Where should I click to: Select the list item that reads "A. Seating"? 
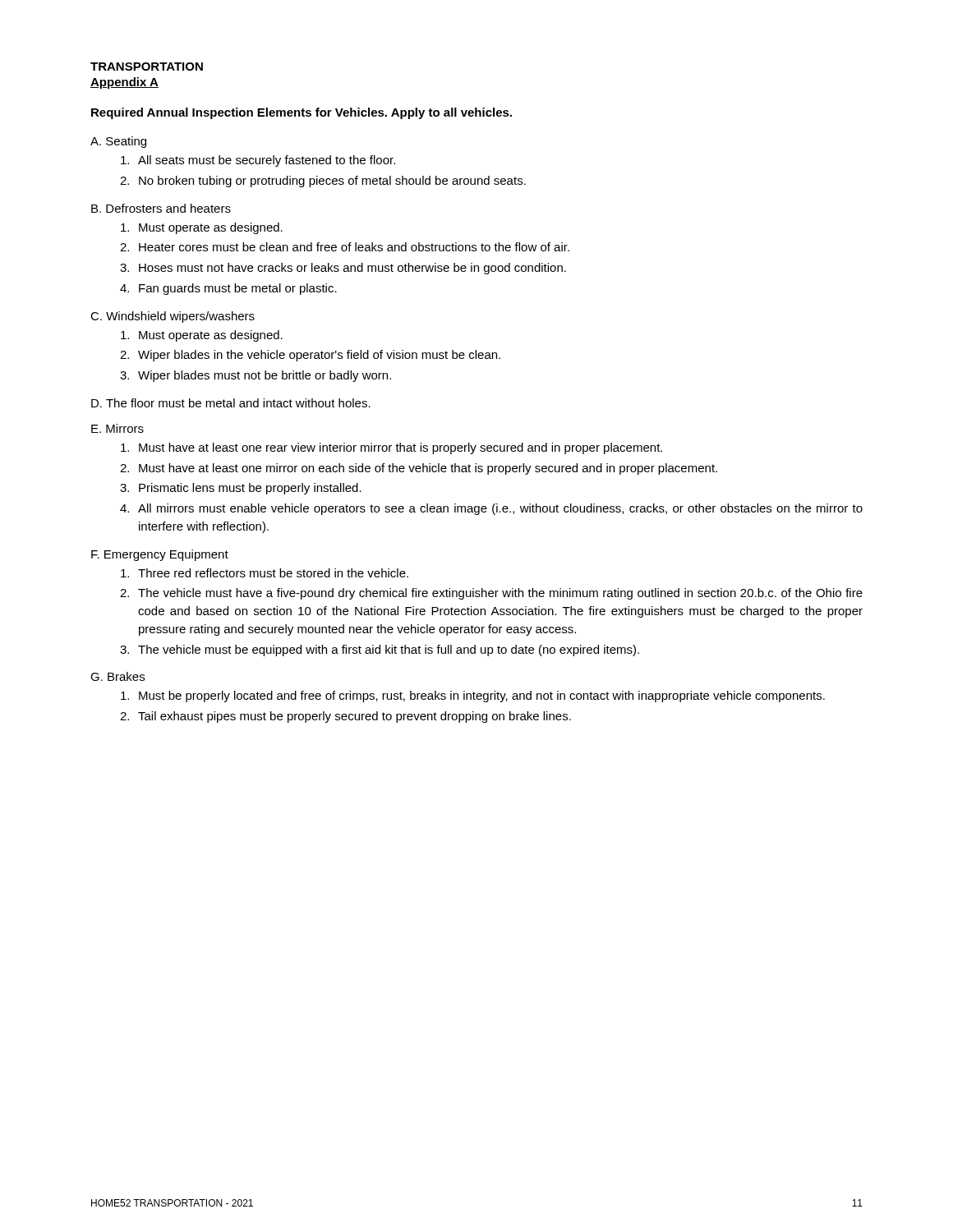119,141
